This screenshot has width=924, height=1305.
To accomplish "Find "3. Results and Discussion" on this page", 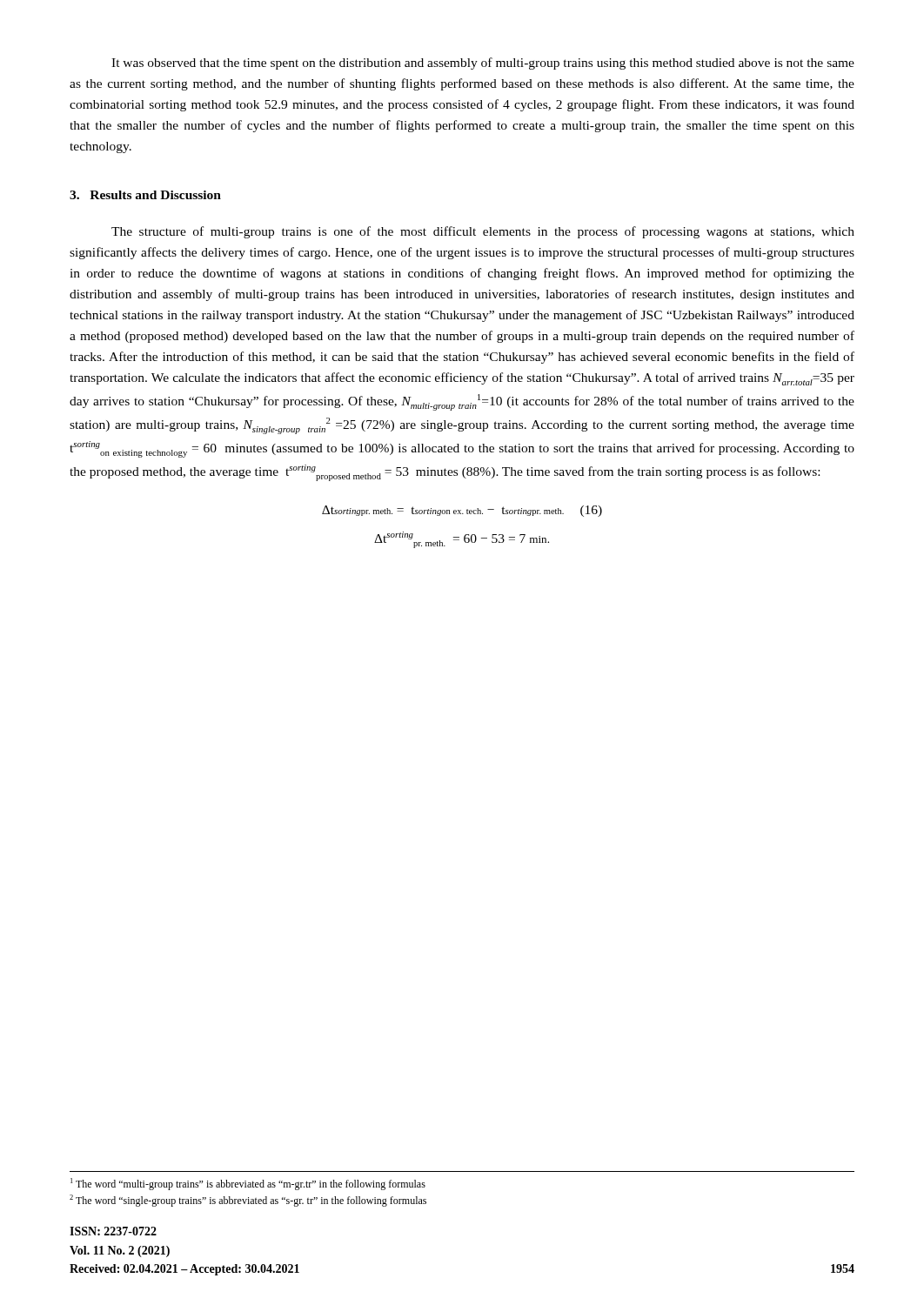I will click(145, 195).
